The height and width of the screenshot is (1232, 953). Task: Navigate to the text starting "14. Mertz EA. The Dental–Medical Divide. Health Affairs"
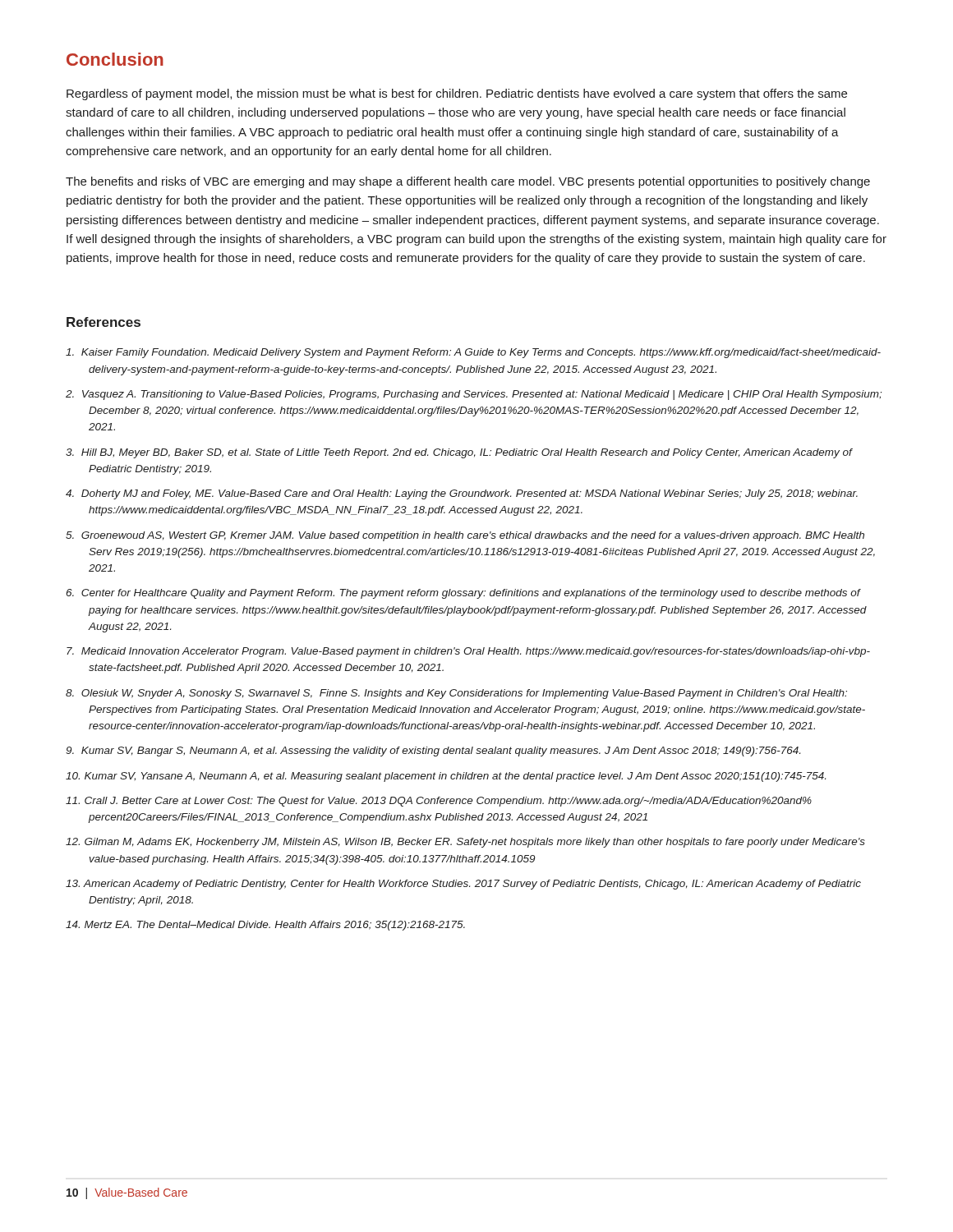[x=266, y=925]
